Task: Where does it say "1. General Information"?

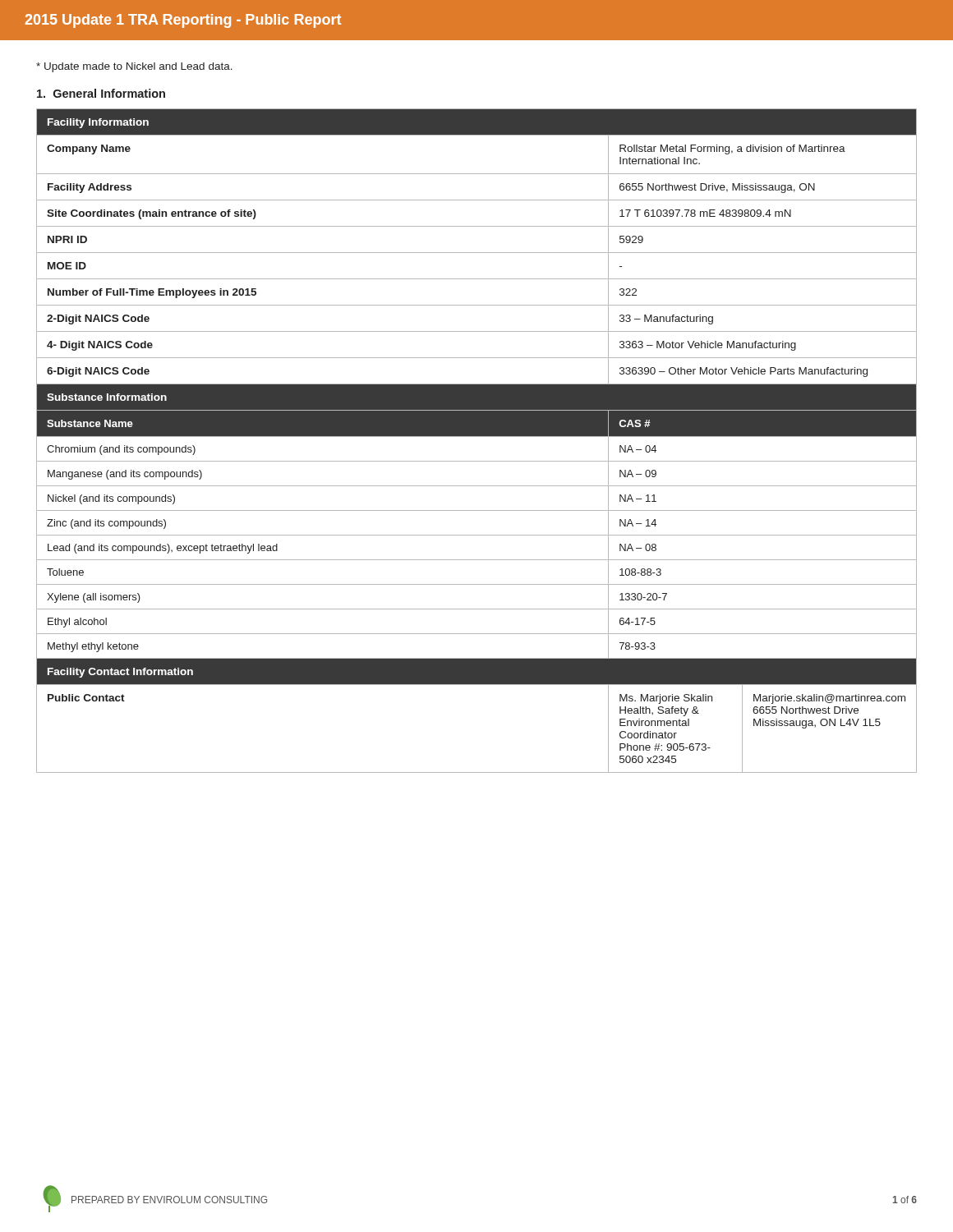Action: [x=101, y=94]
